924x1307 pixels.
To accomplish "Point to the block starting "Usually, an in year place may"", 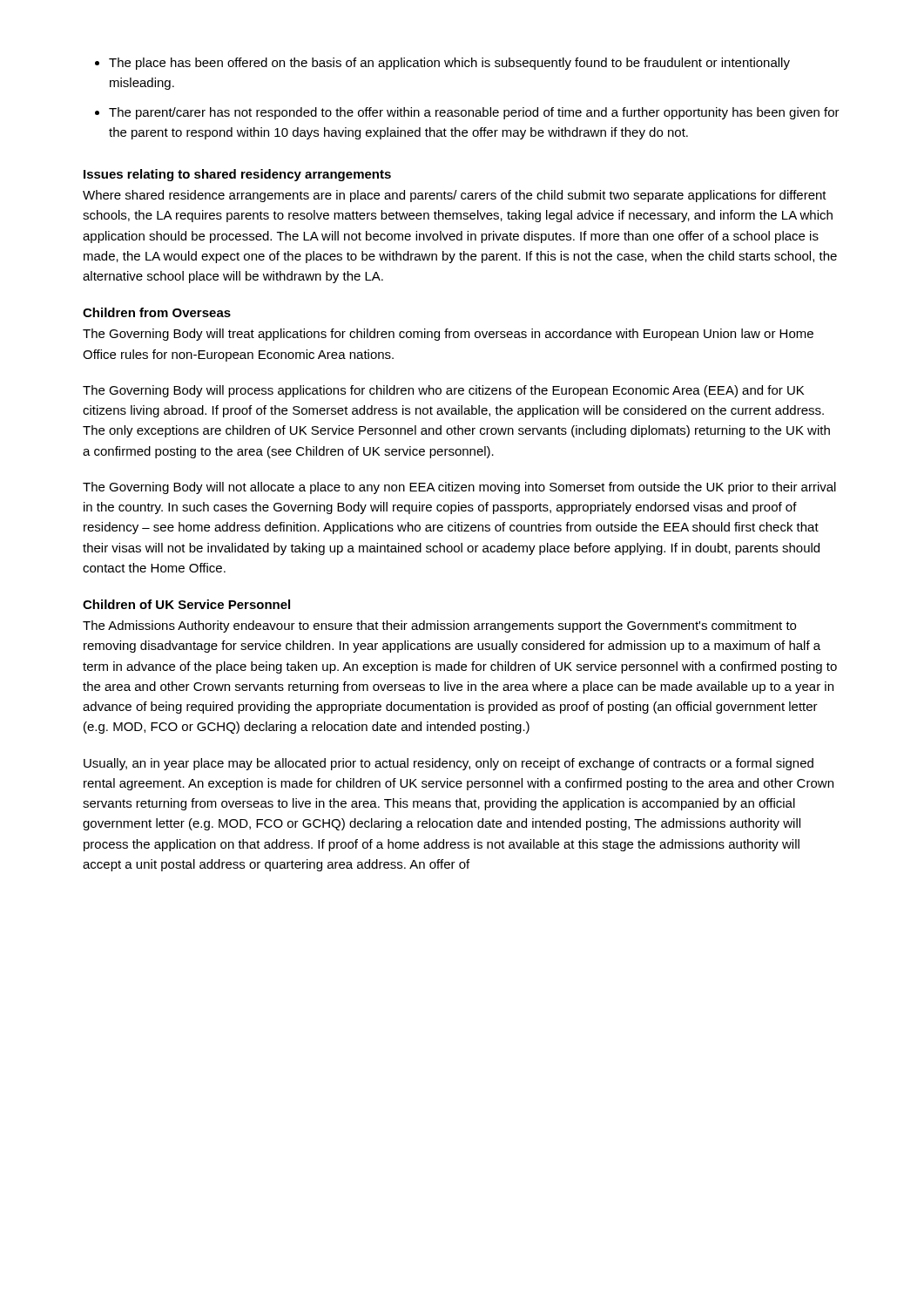I will pyautogui.click(x=462, y=813).
